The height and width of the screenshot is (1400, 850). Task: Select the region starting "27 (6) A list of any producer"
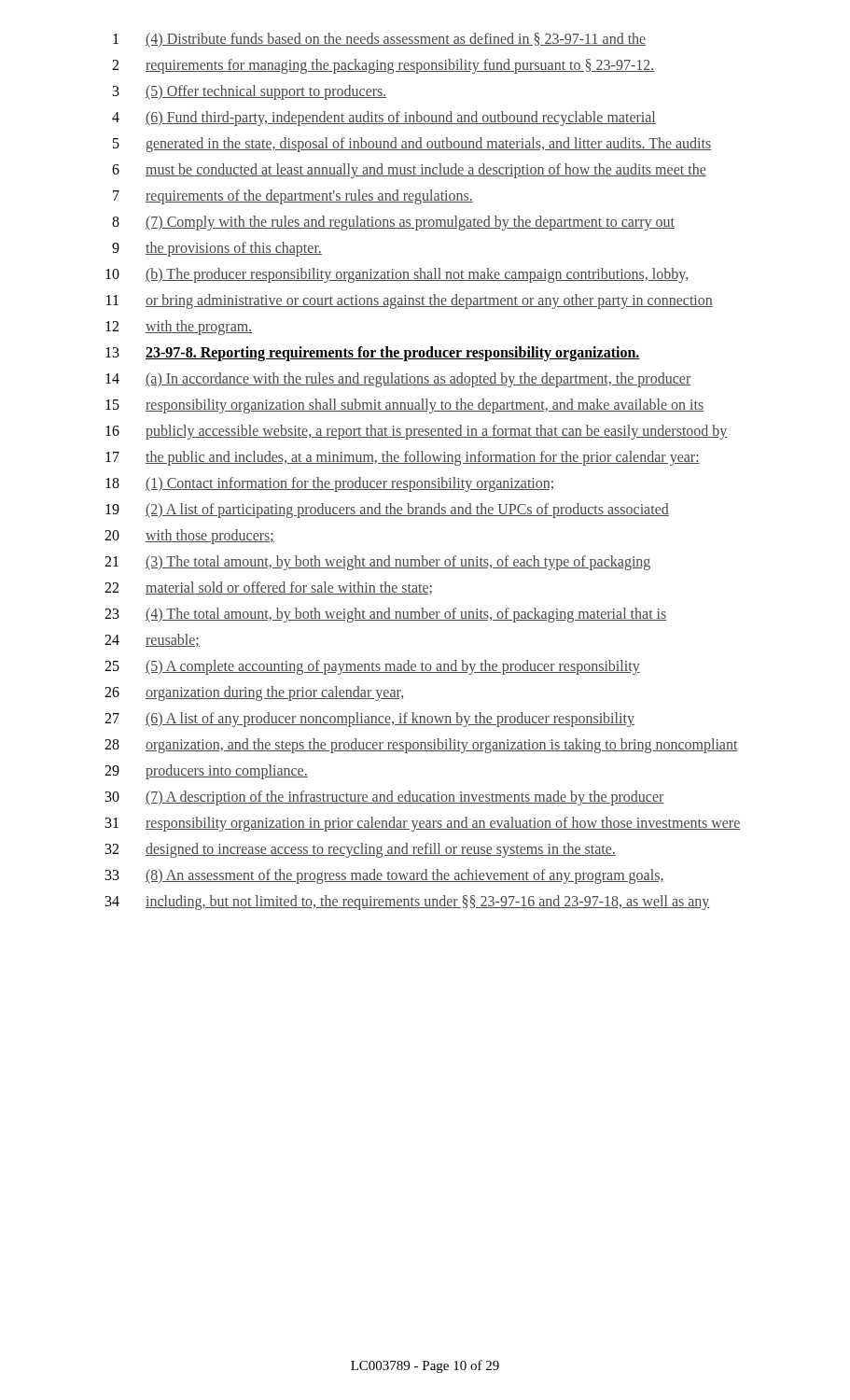(x=425, y=747)
